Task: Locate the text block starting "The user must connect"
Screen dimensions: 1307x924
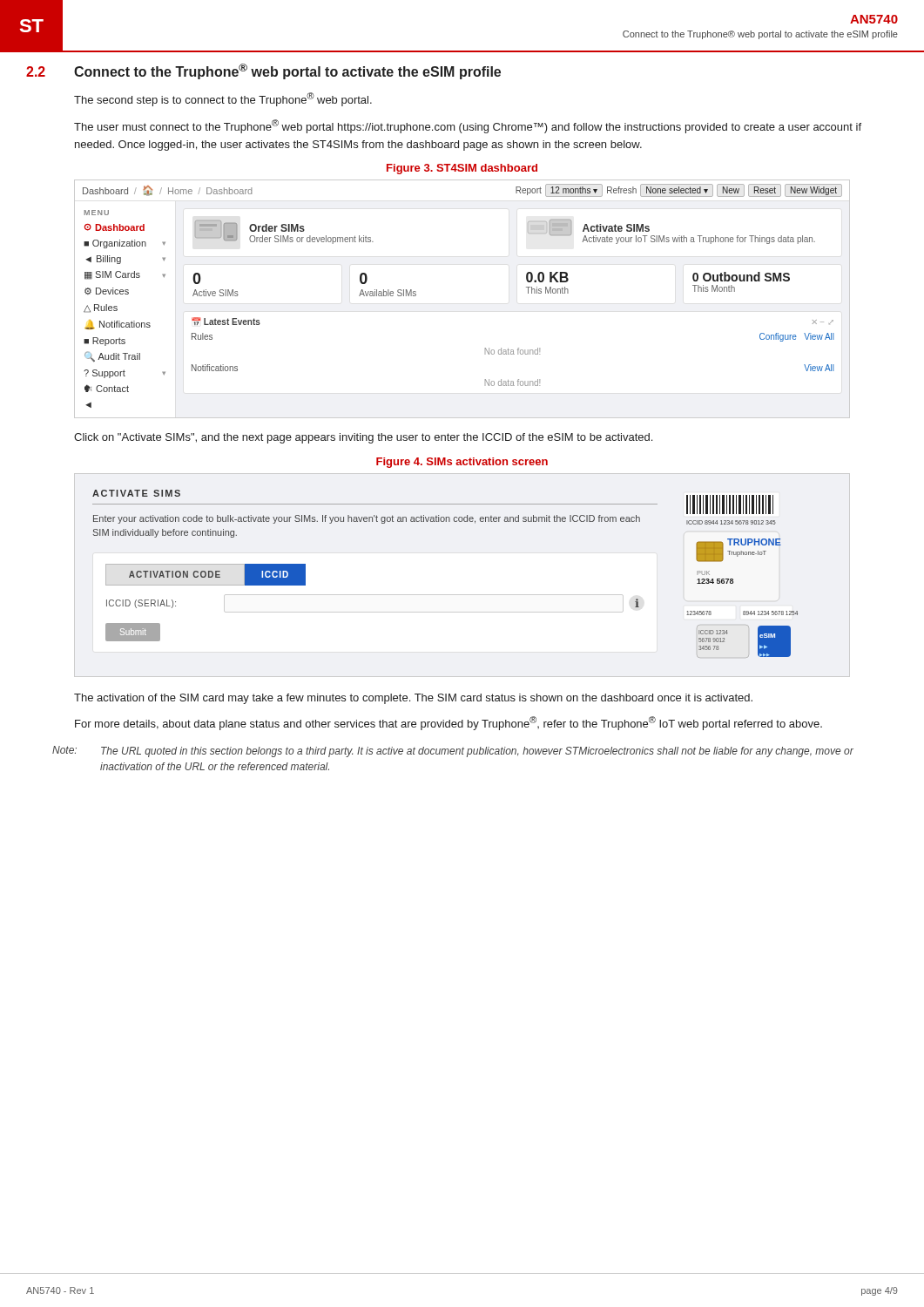Action: coord(468,134)
